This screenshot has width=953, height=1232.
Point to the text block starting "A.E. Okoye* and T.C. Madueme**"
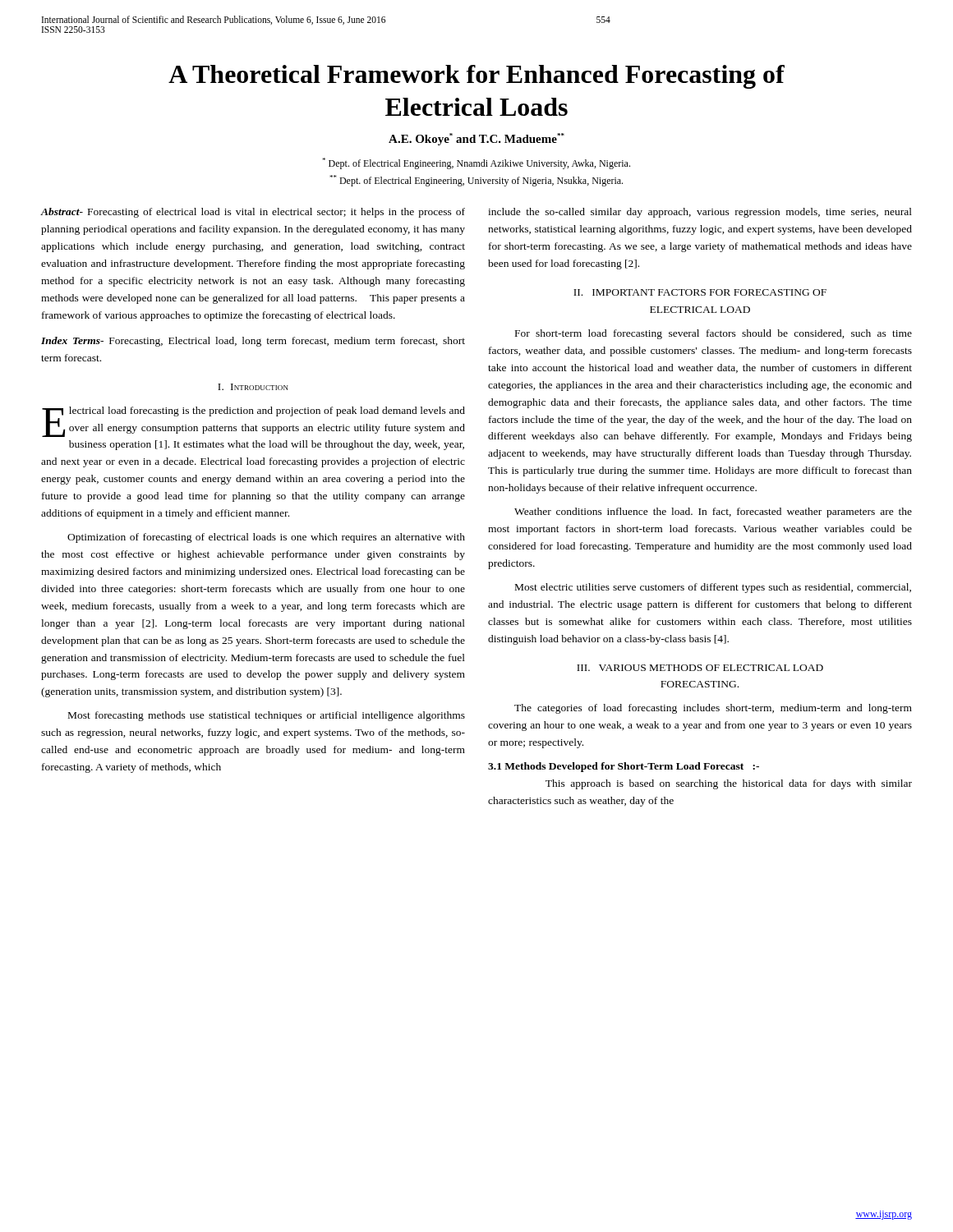tap(476, 138)
